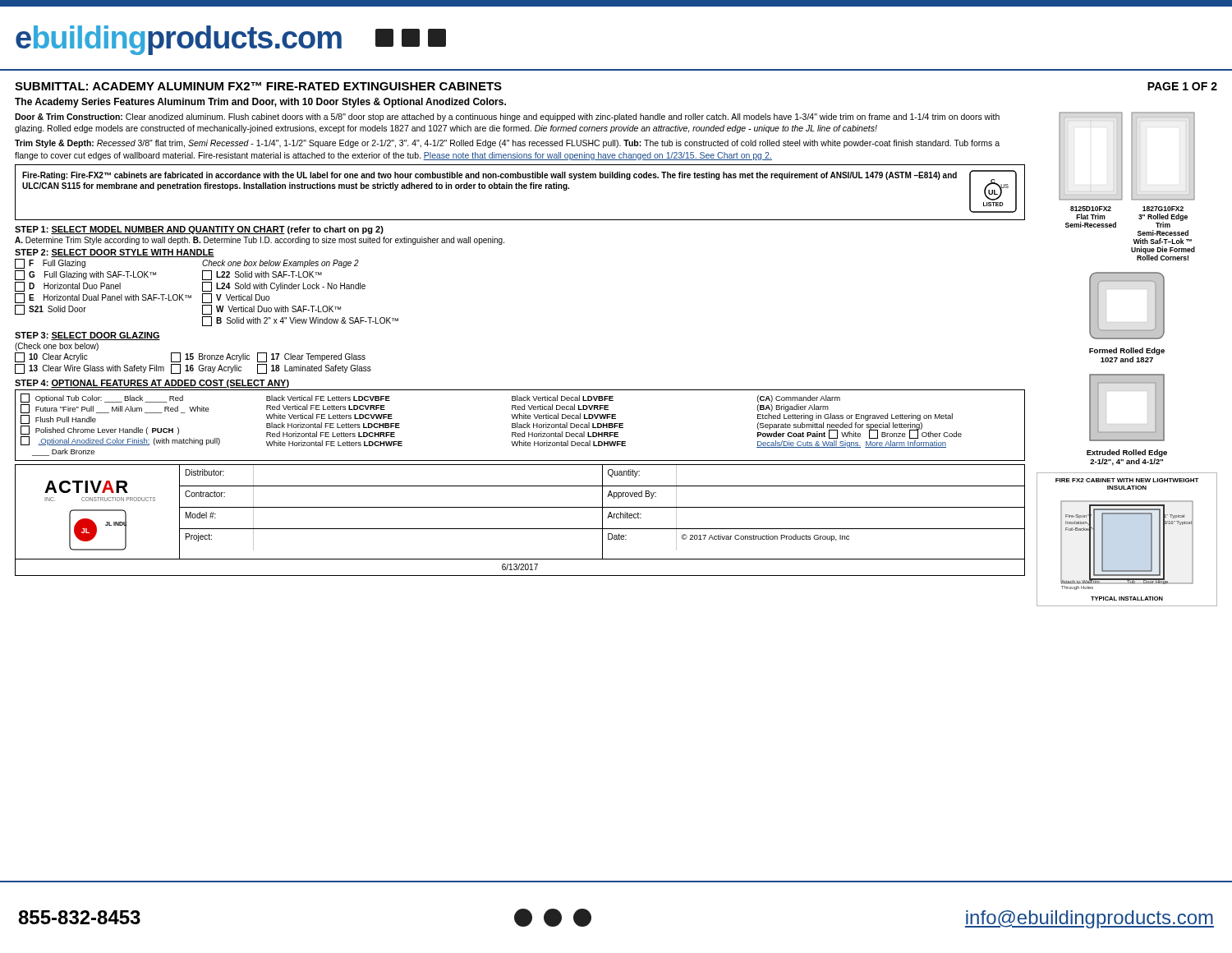
Task: Locate the text starting "Trim Style & Depth: Recessed 3/8" flat"
Action: (x=507, y=149)
